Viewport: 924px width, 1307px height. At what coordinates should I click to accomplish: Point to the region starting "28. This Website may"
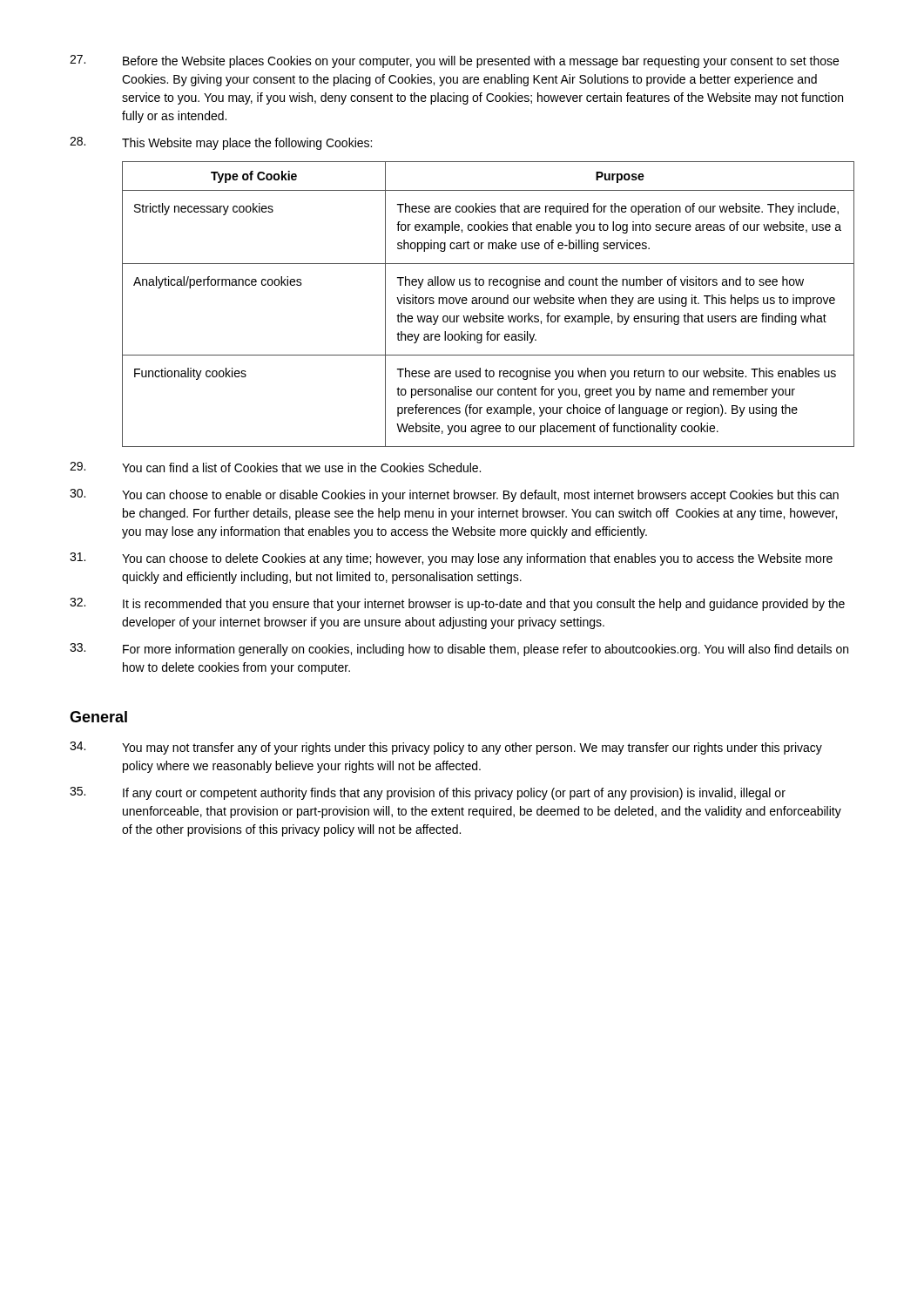tap(221, 143)
